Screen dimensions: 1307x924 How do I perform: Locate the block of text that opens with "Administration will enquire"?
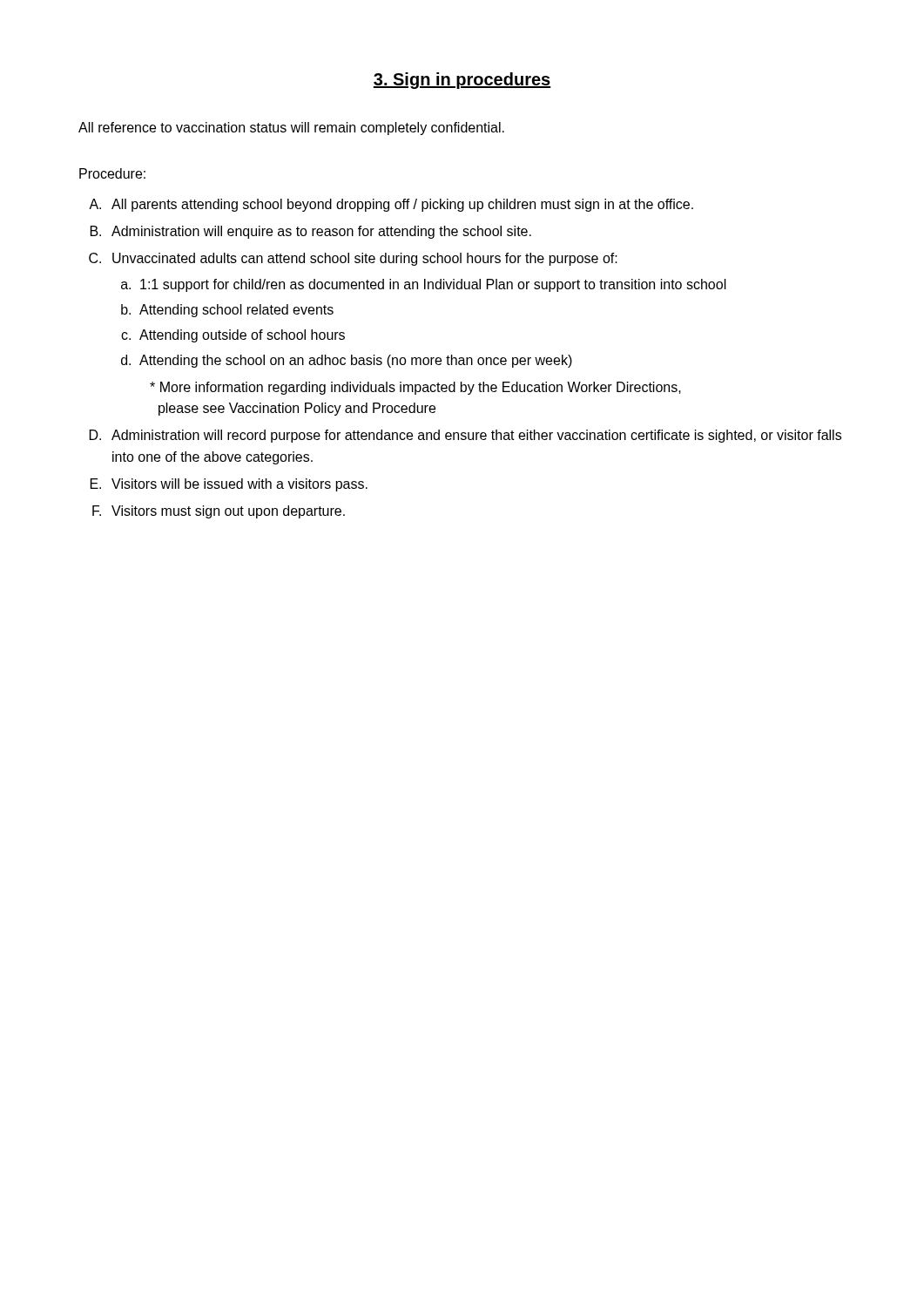322,231
